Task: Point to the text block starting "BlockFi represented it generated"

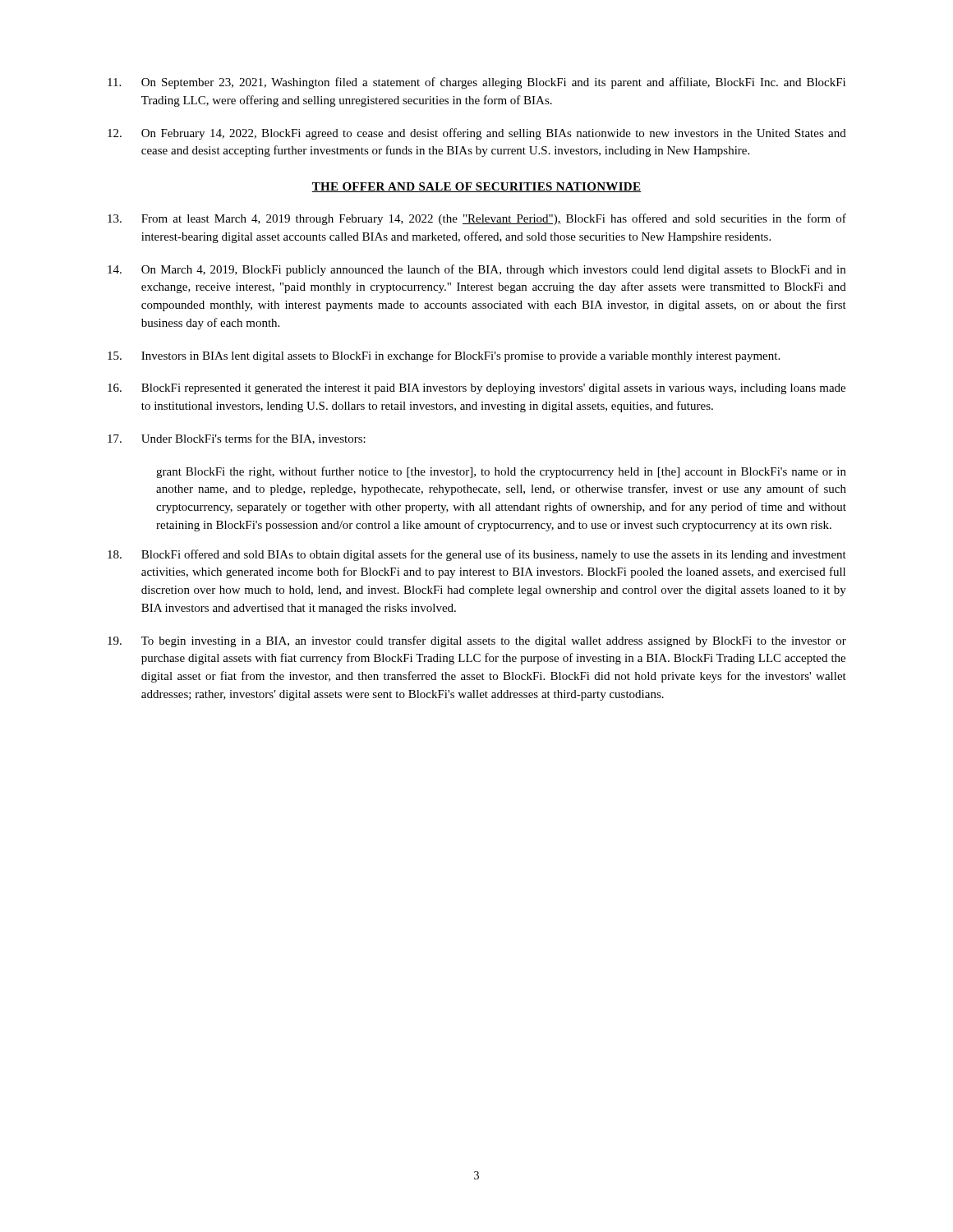Action: [x=476, y=398]
